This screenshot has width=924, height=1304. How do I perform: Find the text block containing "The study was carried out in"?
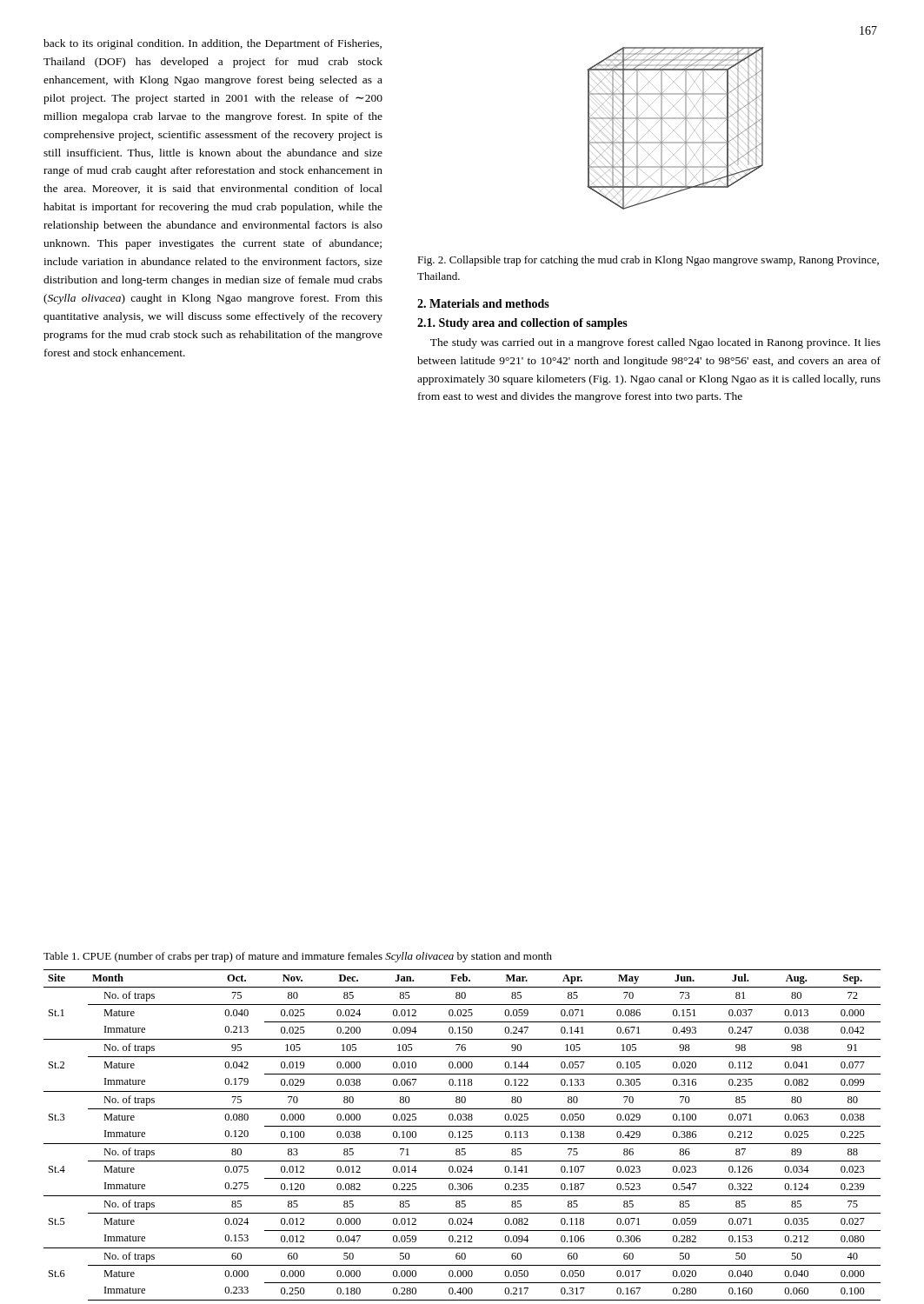point(649,369)
